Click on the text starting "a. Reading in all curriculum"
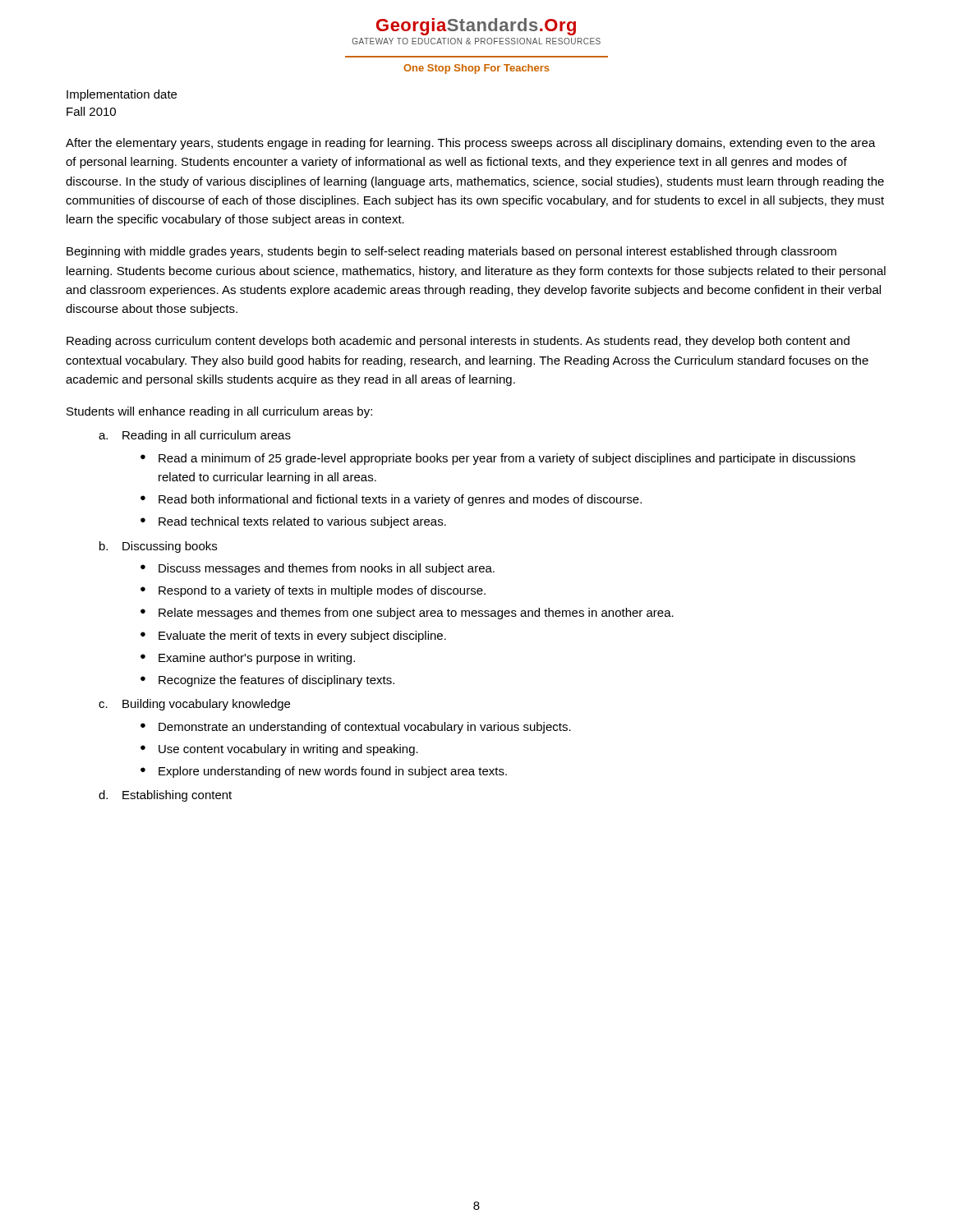 tap(195, 435)
